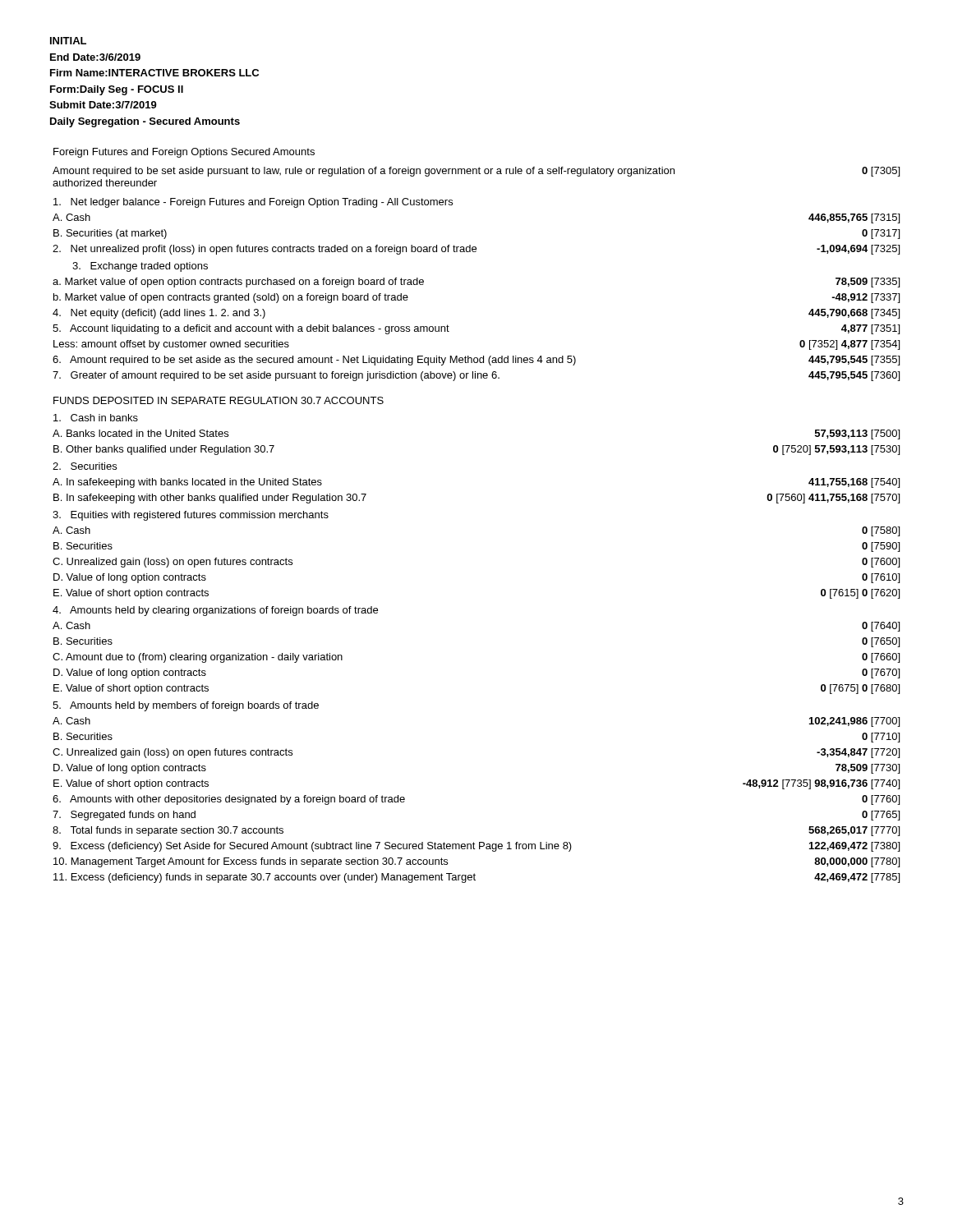Navigate to the block starting "B. Securities 0 [7710]"
Screen dimensions: 1232x953
pyautogui.click(x=80, y=737)
